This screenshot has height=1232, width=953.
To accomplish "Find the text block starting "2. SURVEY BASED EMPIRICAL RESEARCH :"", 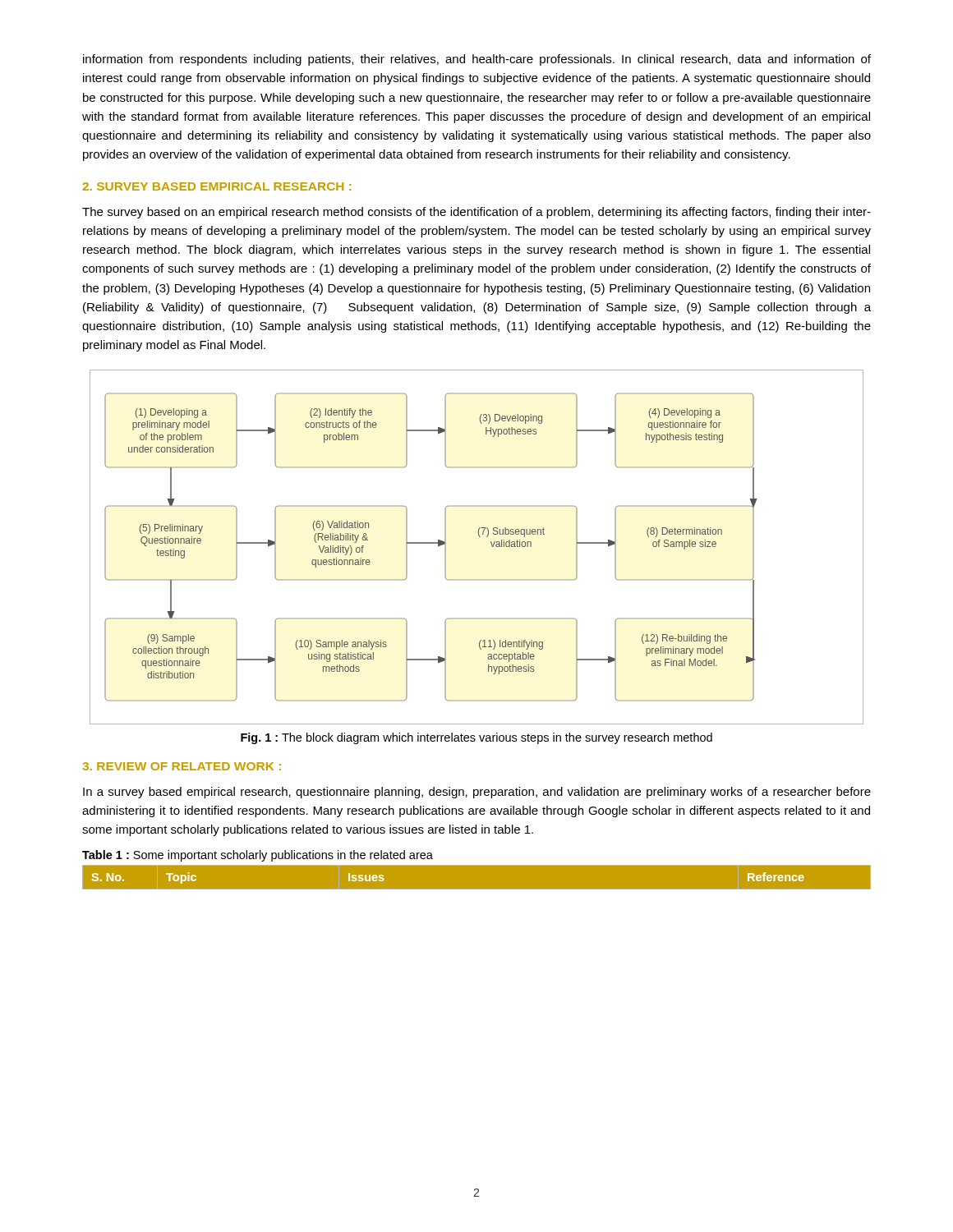I will [x=217, y=186].
